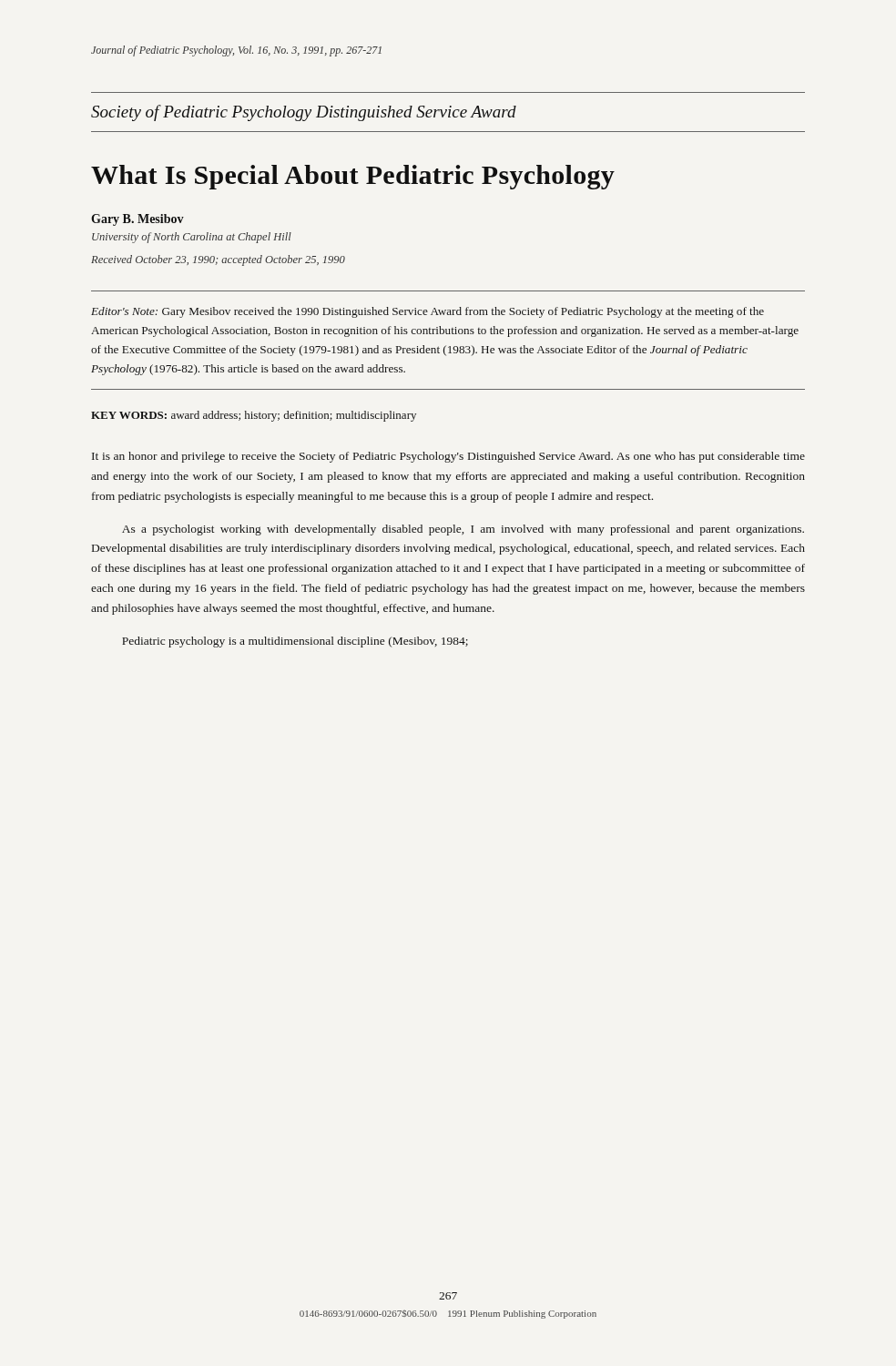Click on the text starting "Society of Pediatric"
896x1366 pixels.
[303, 112]
